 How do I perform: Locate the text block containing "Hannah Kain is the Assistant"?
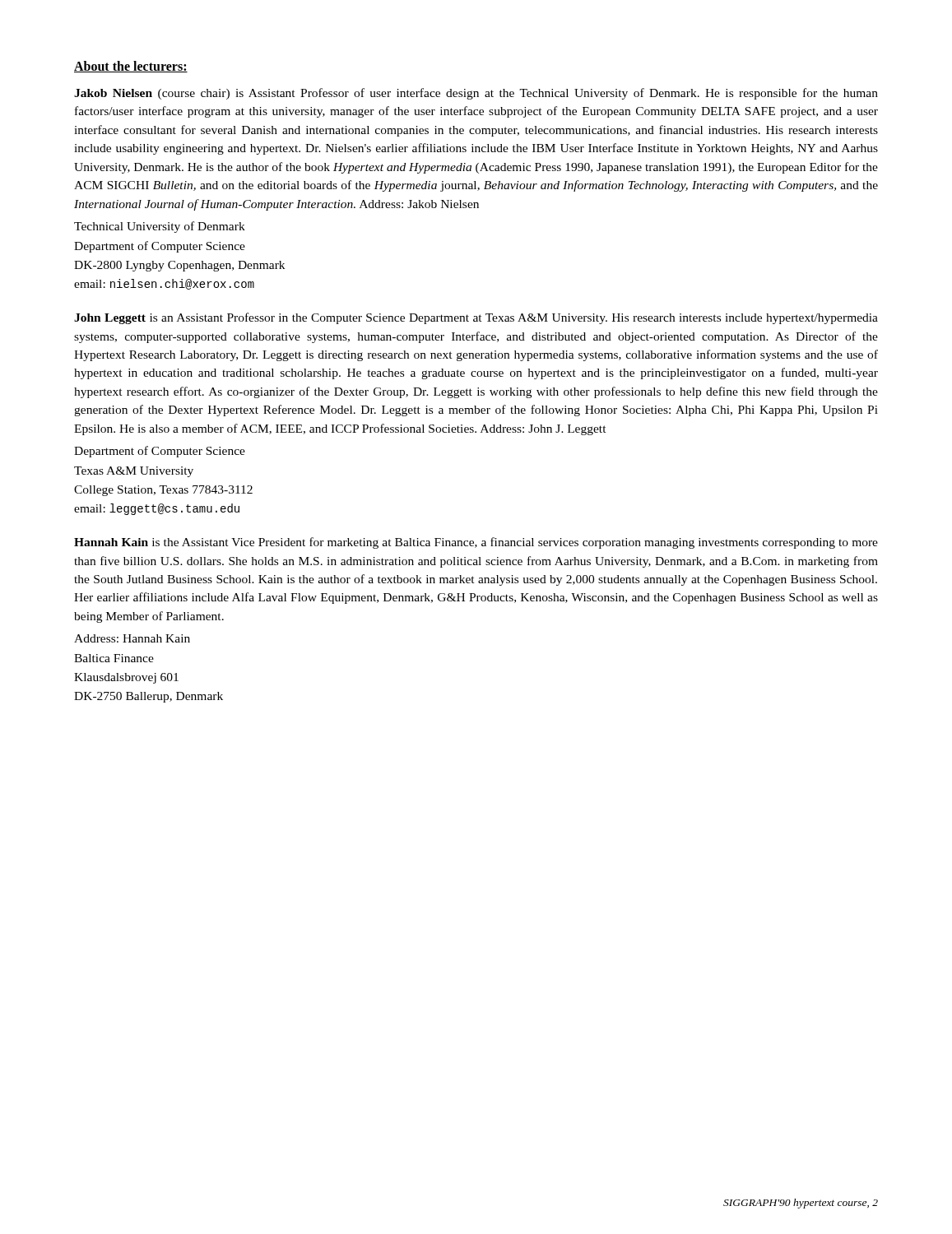coord(476,543)
